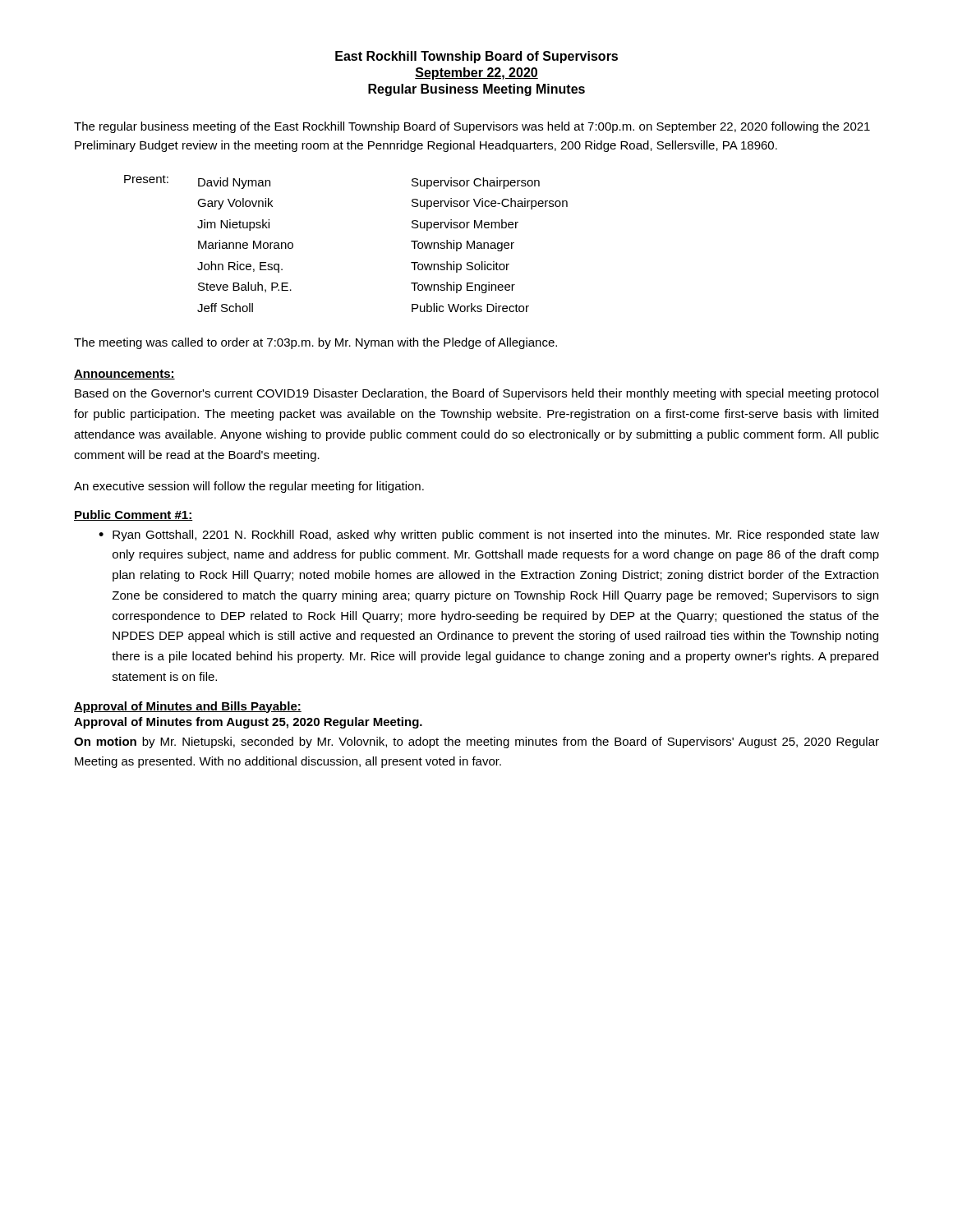Locate the region starting "The meeting was called to"

point(316,342)
